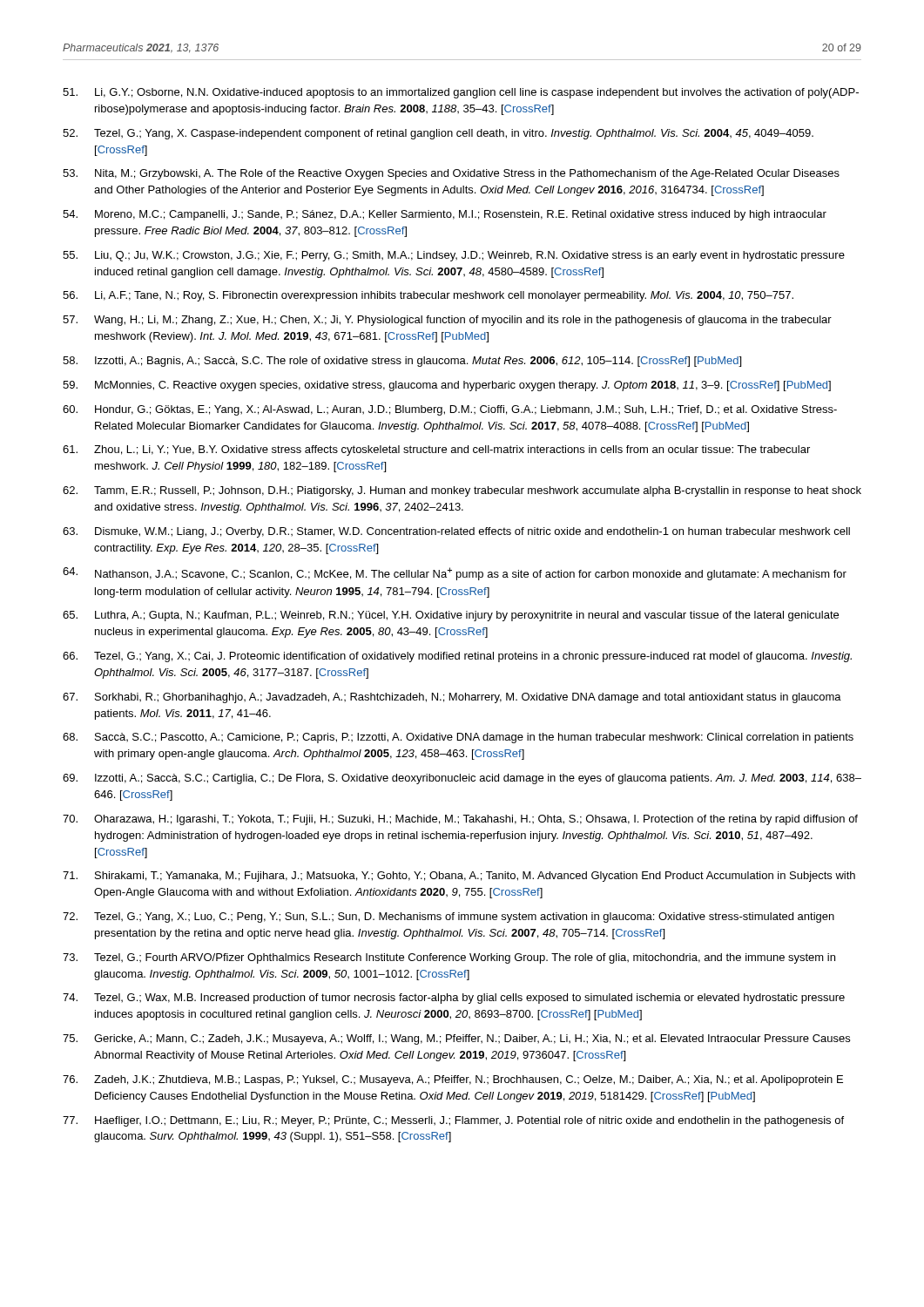Locate the block of text that opens with "76. Zadeh, J.K.; Zhutdieva, M.B.; Laspas,"
Viewport: 924px width, 1307px height.
coord(462,1088)
